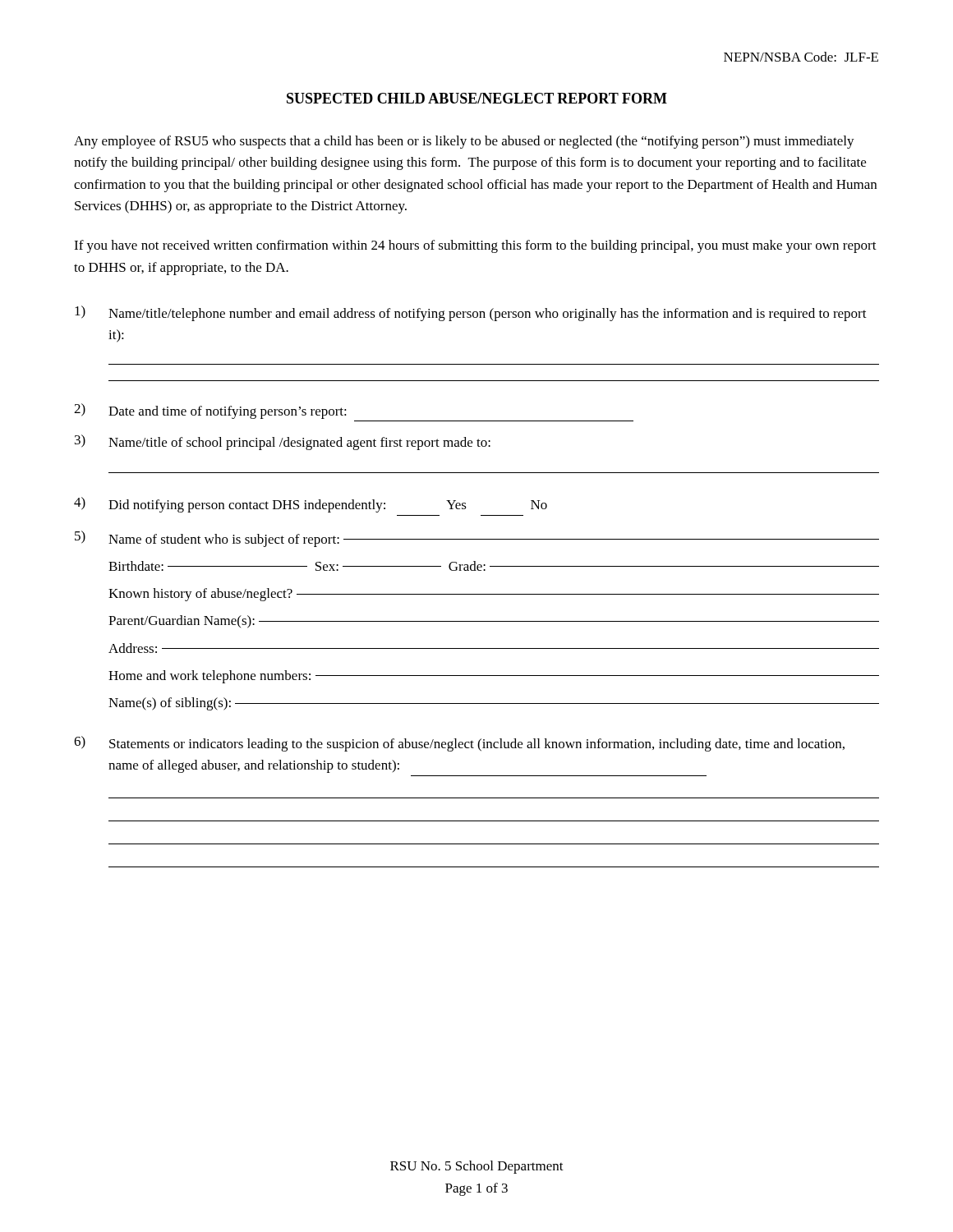Navigate to the text block starting "1) Name/title/telephone number"
Screen dimensions: 1232x953
coord(471,313)
